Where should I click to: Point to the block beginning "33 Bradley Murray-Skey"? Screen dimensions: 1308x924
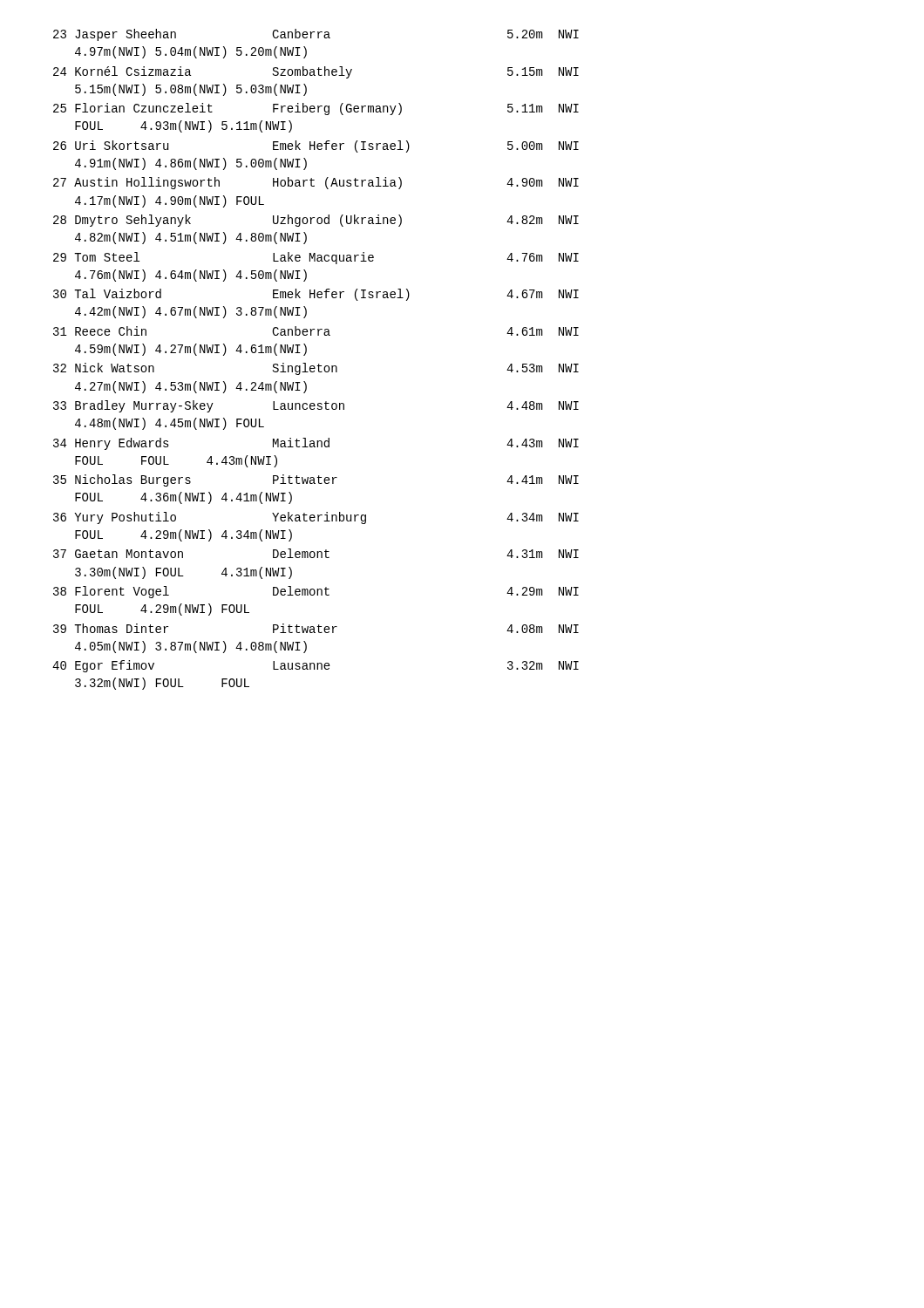(316, 415)
